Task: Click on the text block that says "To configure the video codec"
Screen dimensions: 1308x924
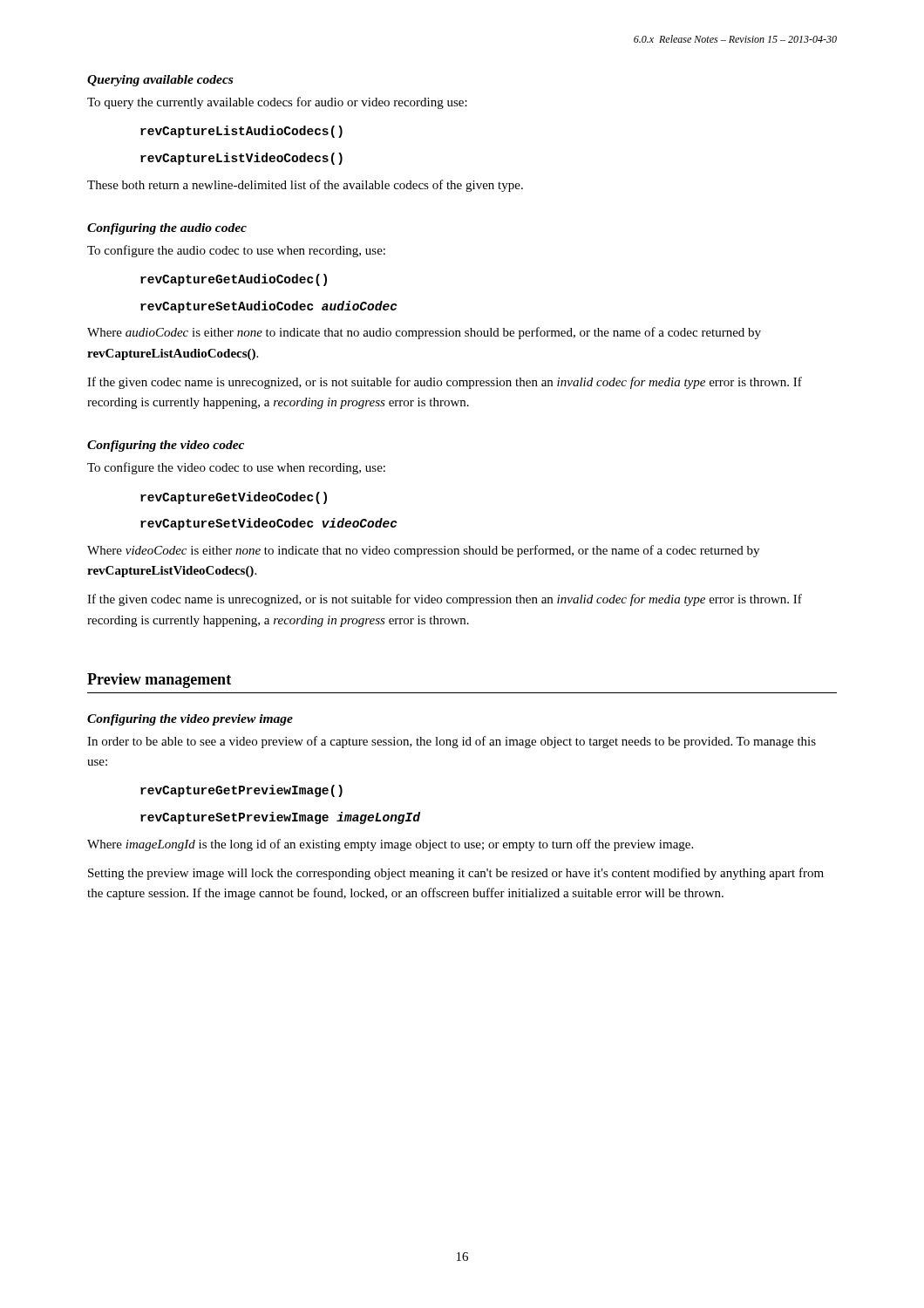Action: pyautogui.click(x=237, y=468)
